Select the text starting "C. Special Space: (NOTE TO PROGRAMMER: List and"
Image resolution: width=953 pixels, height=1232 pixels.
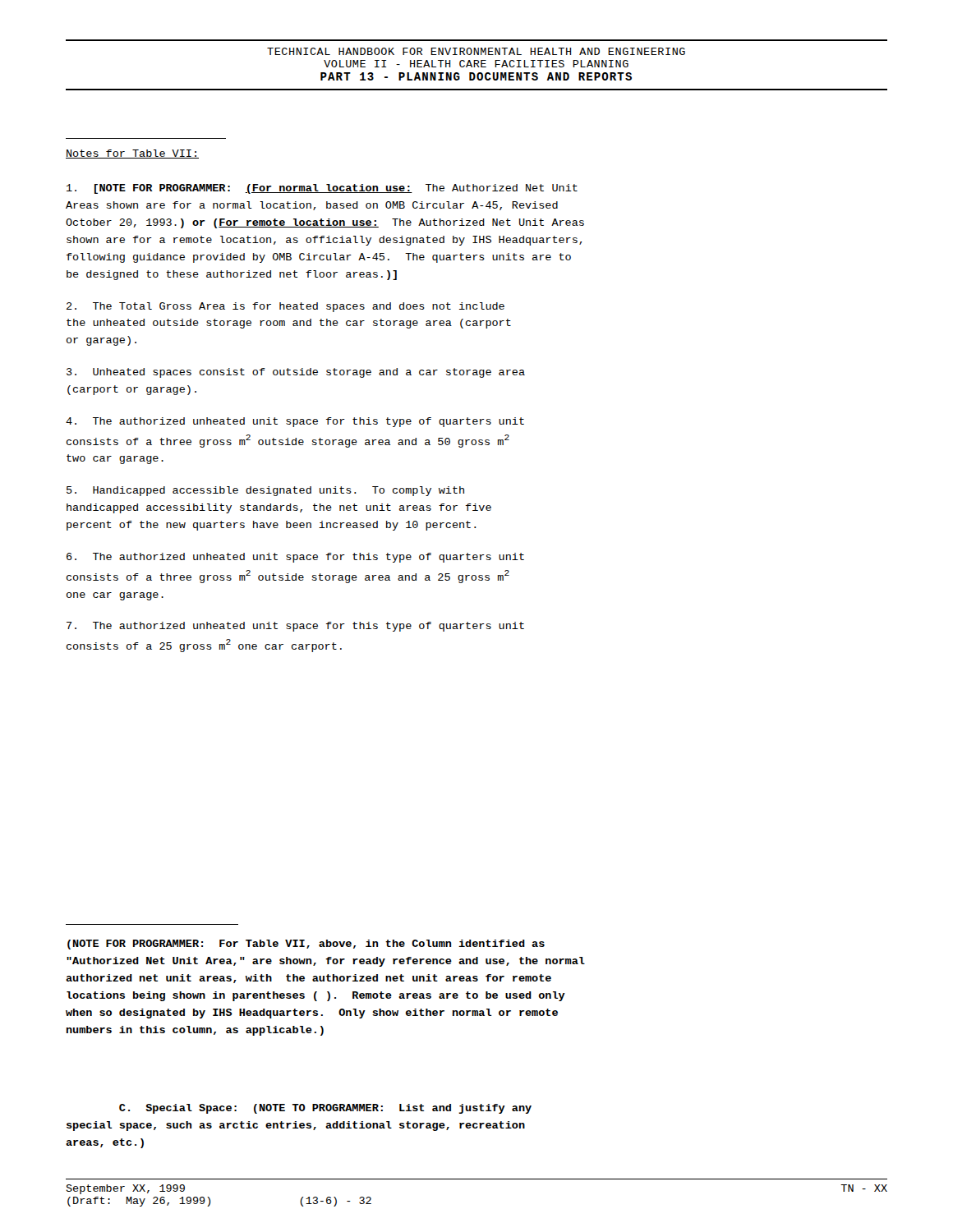click(299, 1126)
